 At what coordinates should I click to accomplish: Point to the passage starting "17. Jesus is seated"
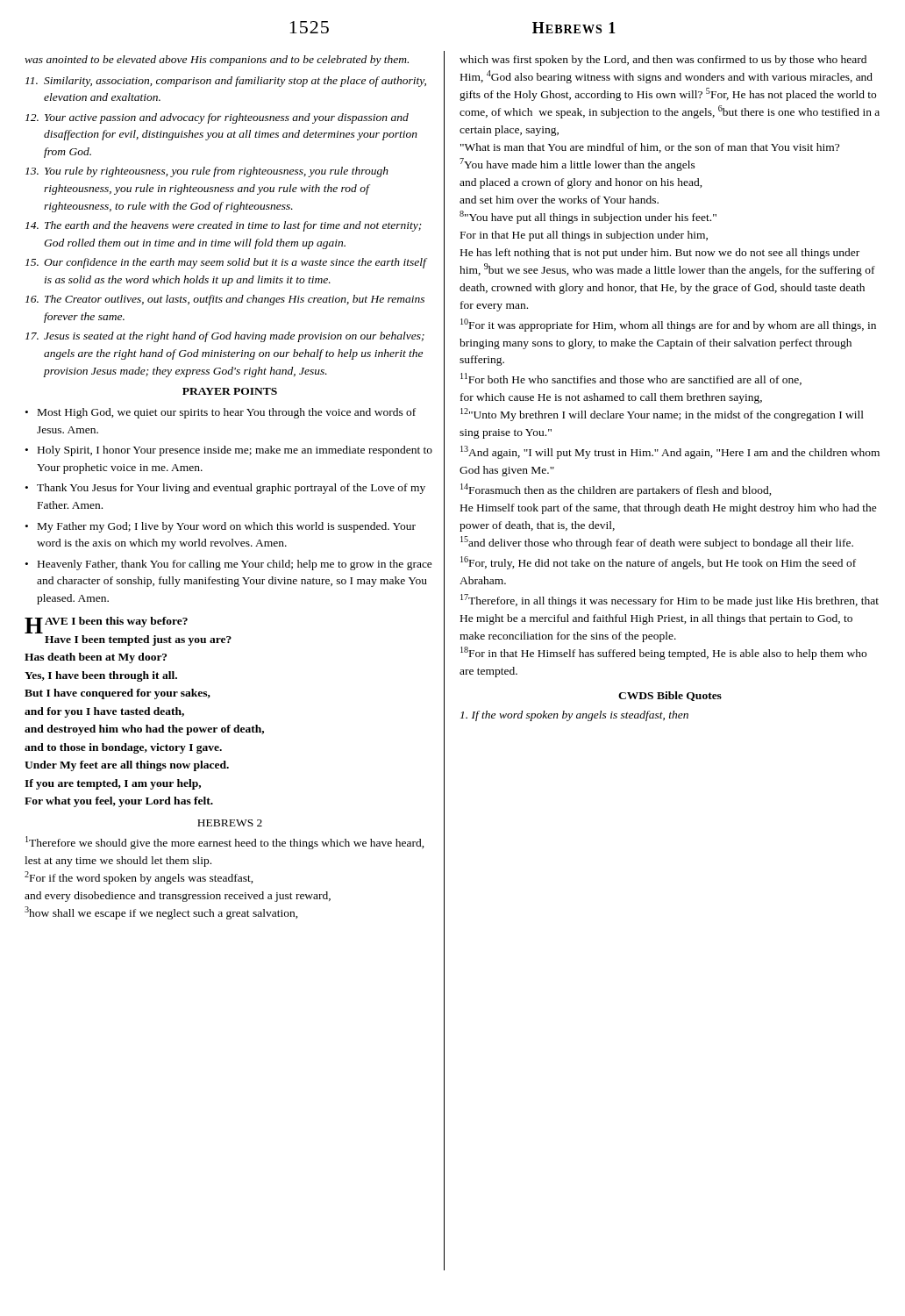230,353
